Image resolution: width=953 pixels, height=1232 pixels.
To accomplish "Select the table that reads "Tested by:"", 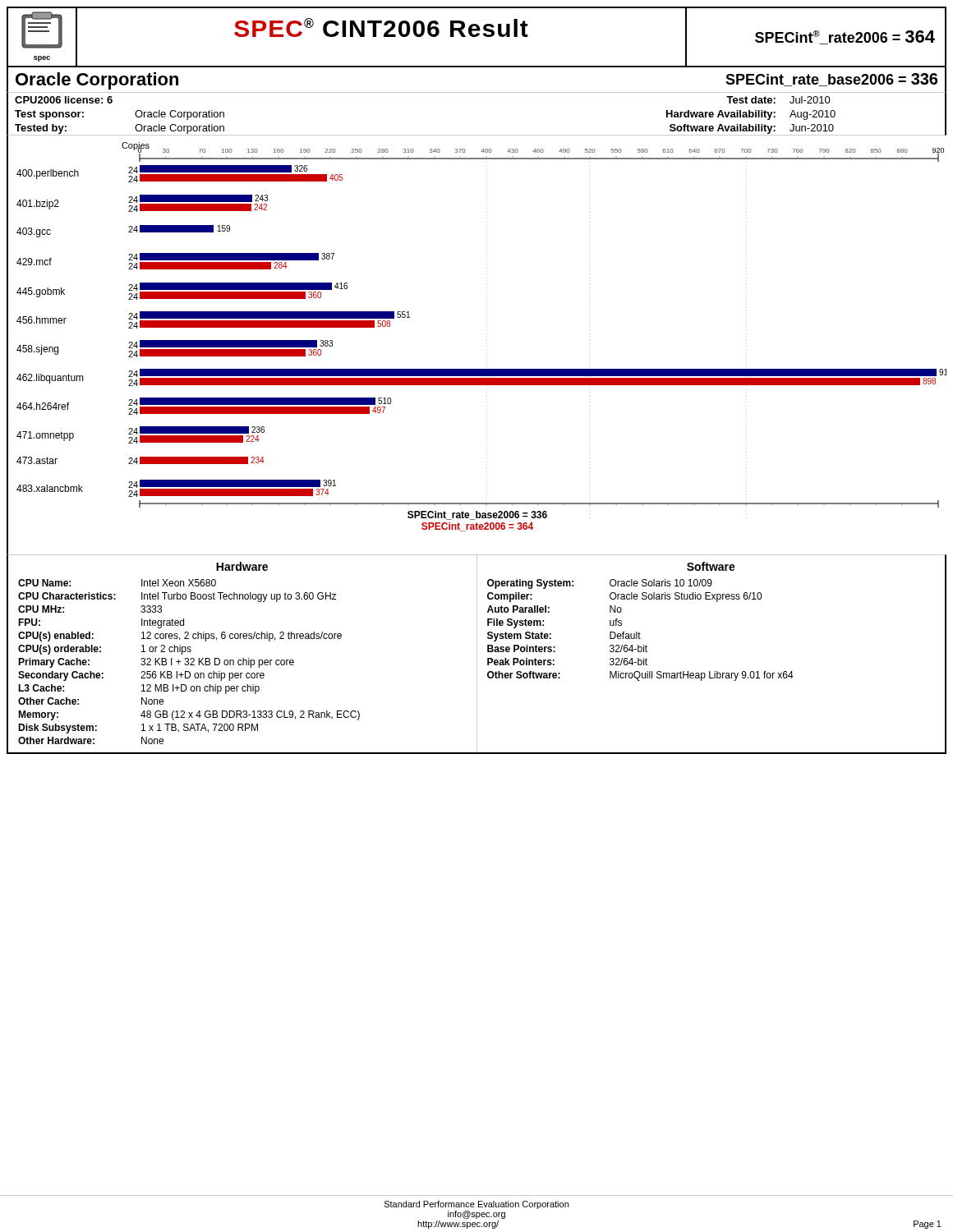I will [476, 114].
